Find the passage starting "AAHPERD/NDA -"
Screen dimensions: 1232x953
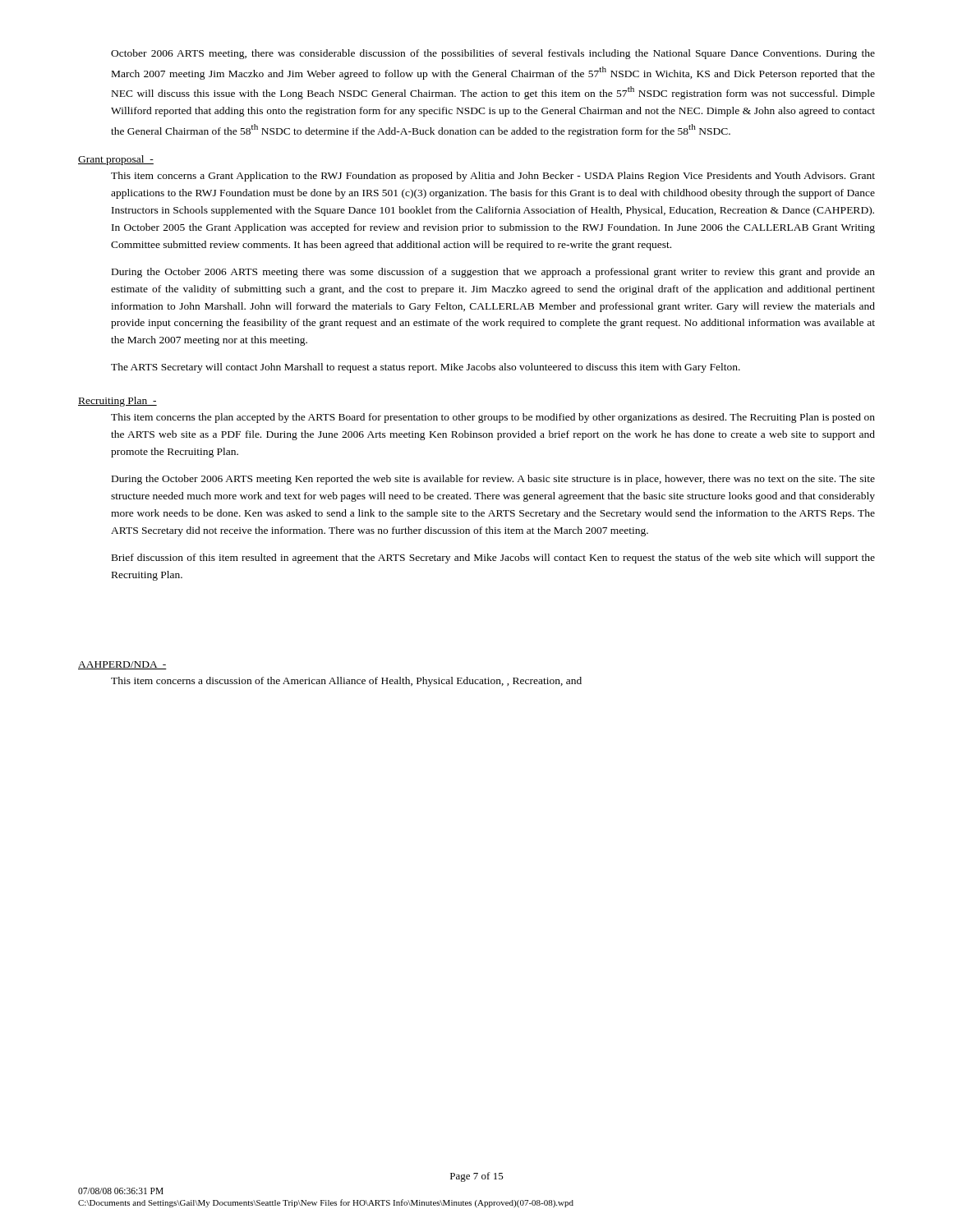122,664
